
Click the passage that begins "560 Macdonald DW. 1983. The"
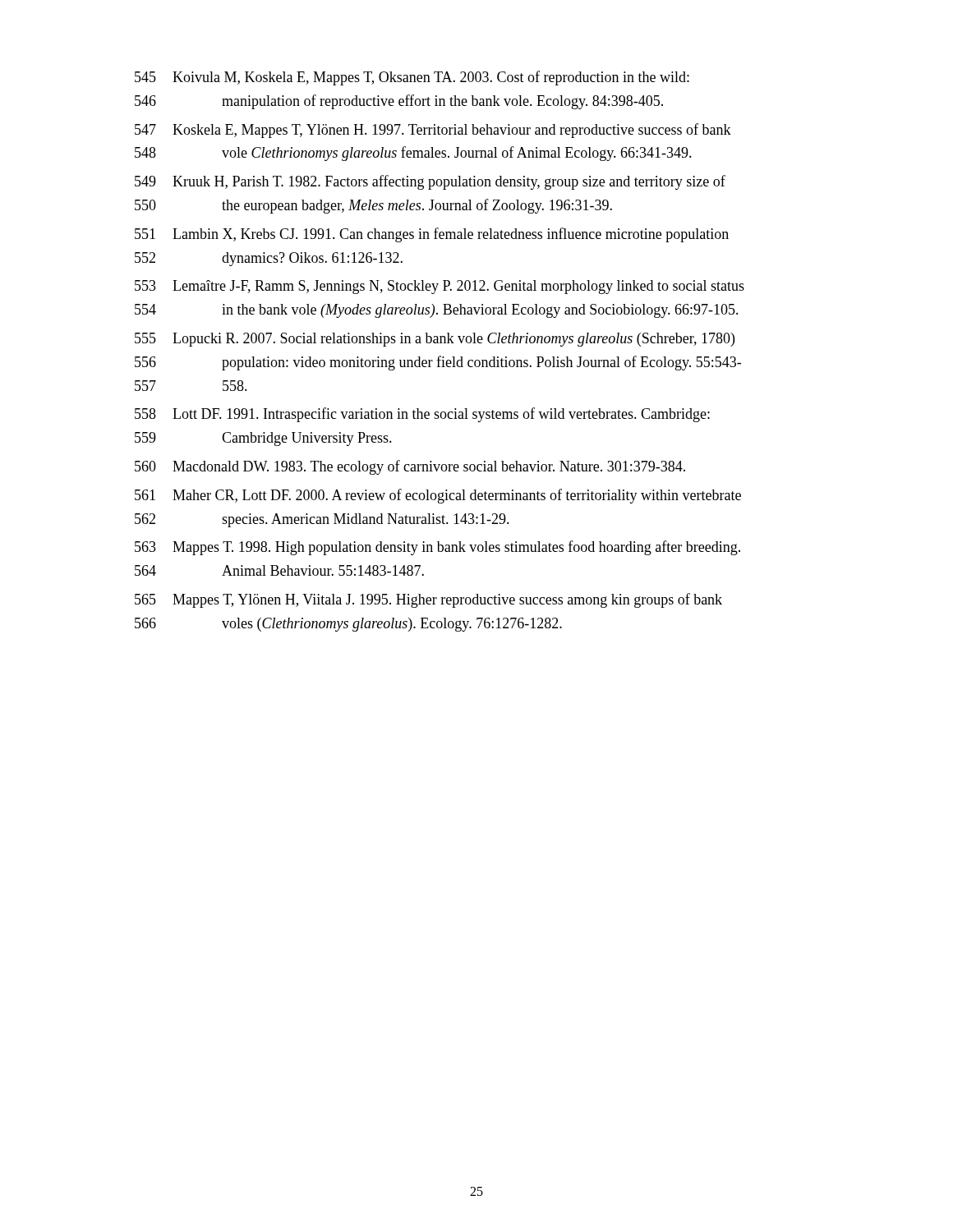click(485, 467)
